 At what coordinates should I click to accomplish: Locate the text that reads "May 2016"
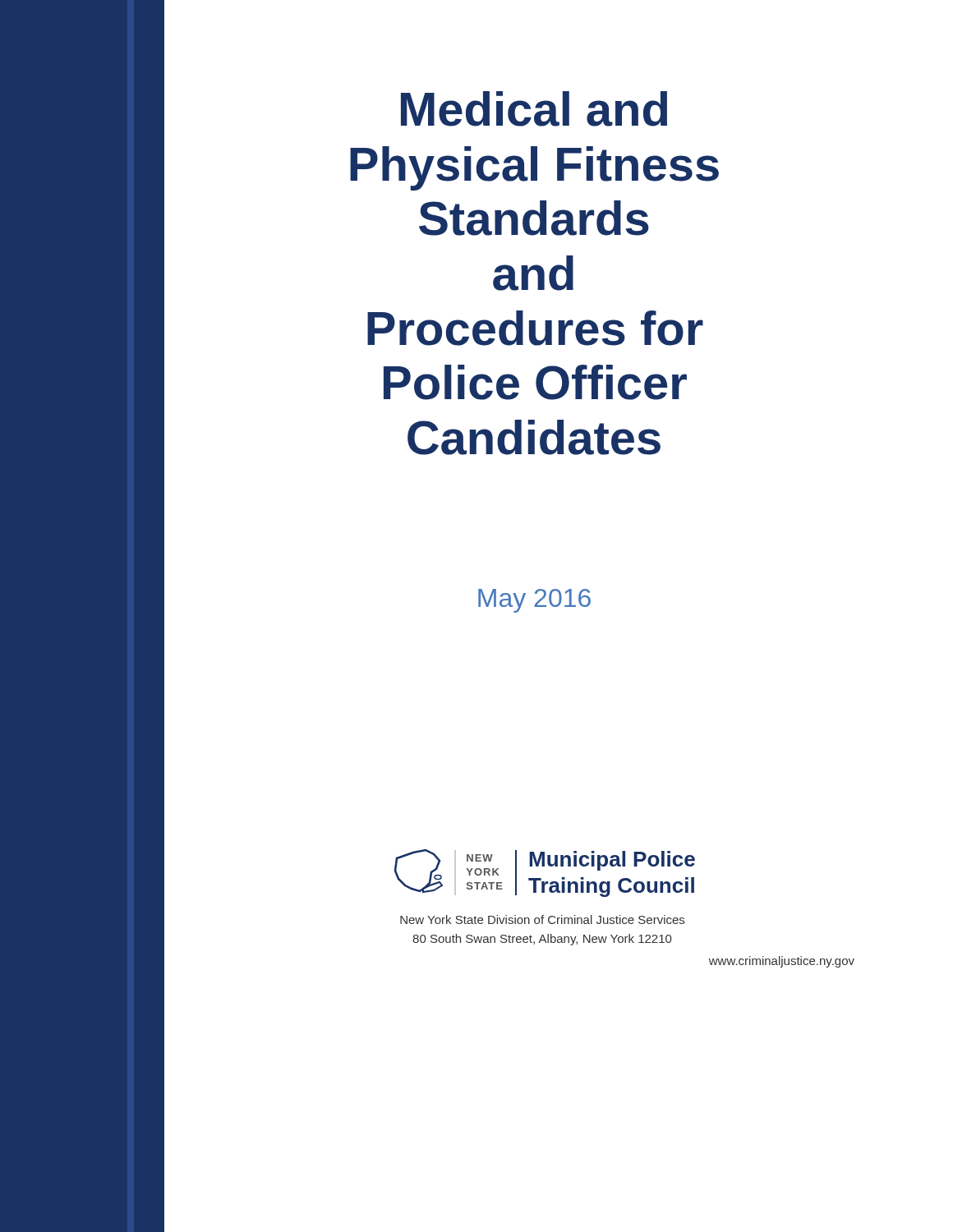534,598
